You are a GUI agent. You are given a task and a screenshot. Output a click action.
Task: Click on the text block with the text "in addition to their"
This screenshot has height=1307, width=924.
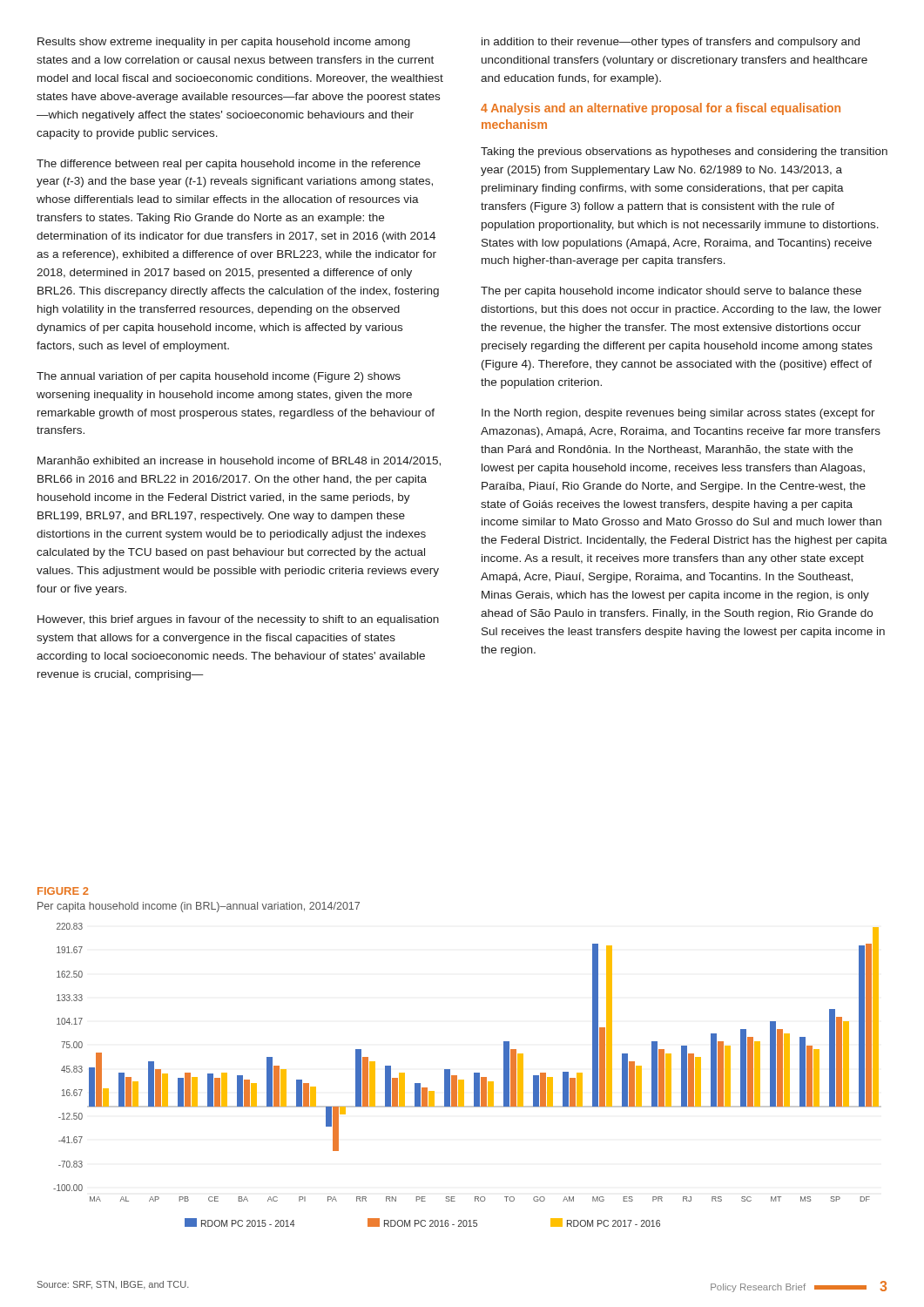[x=685, y=60]
